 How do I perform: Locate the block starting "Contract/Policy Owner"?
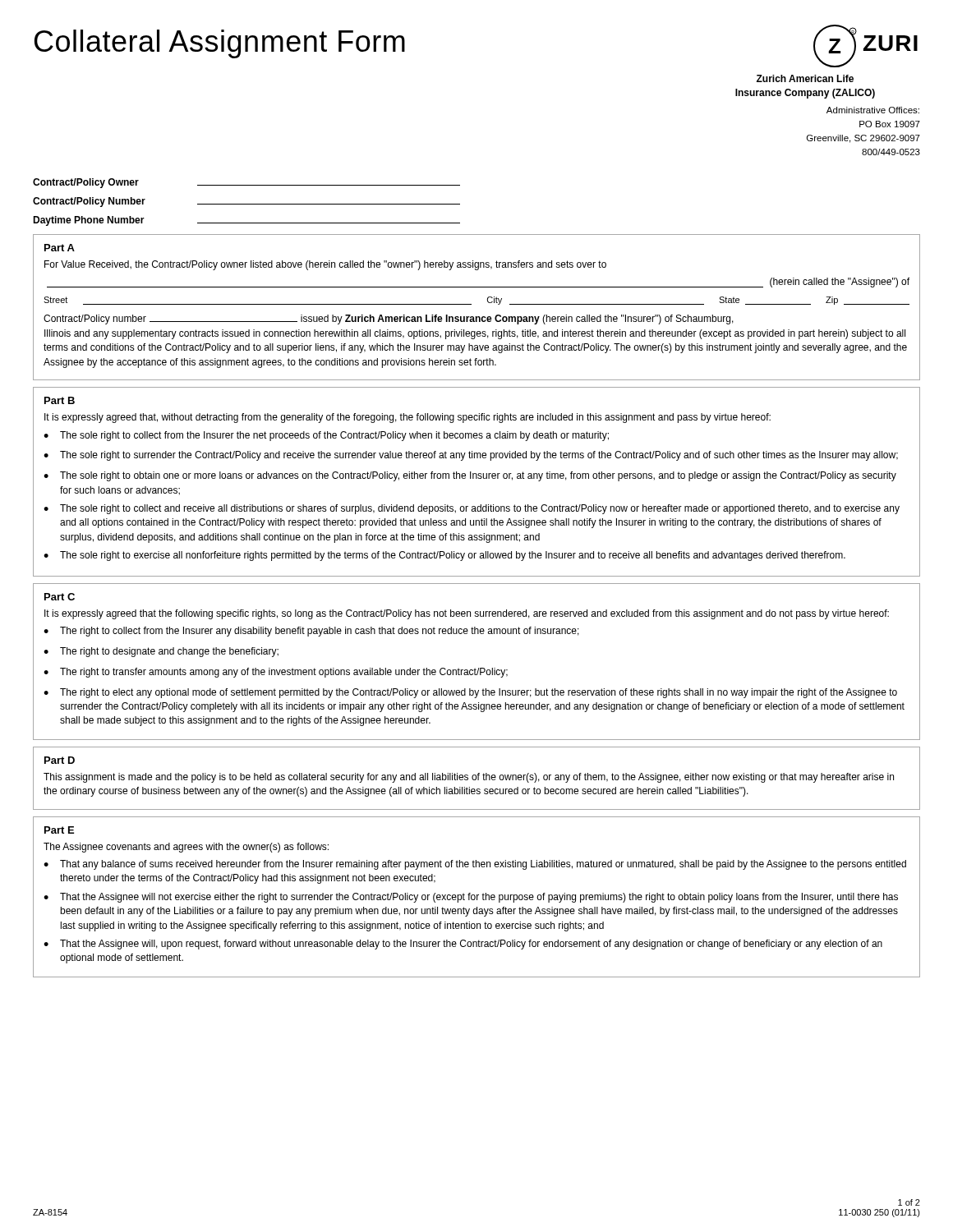(x=246, y=180)
